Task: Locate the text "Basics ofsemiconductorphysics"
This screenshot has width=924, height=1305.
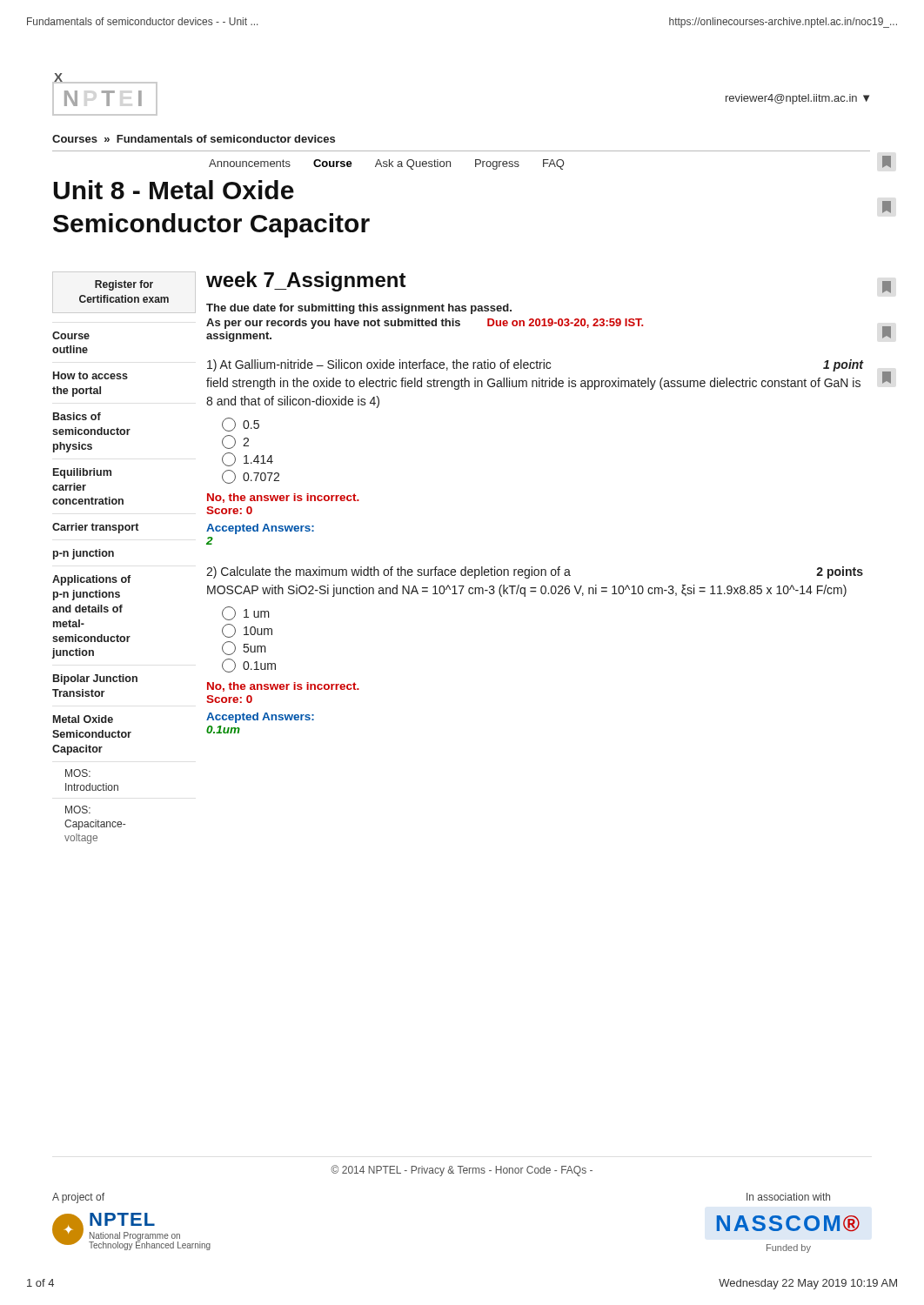Action: (91, 431)
